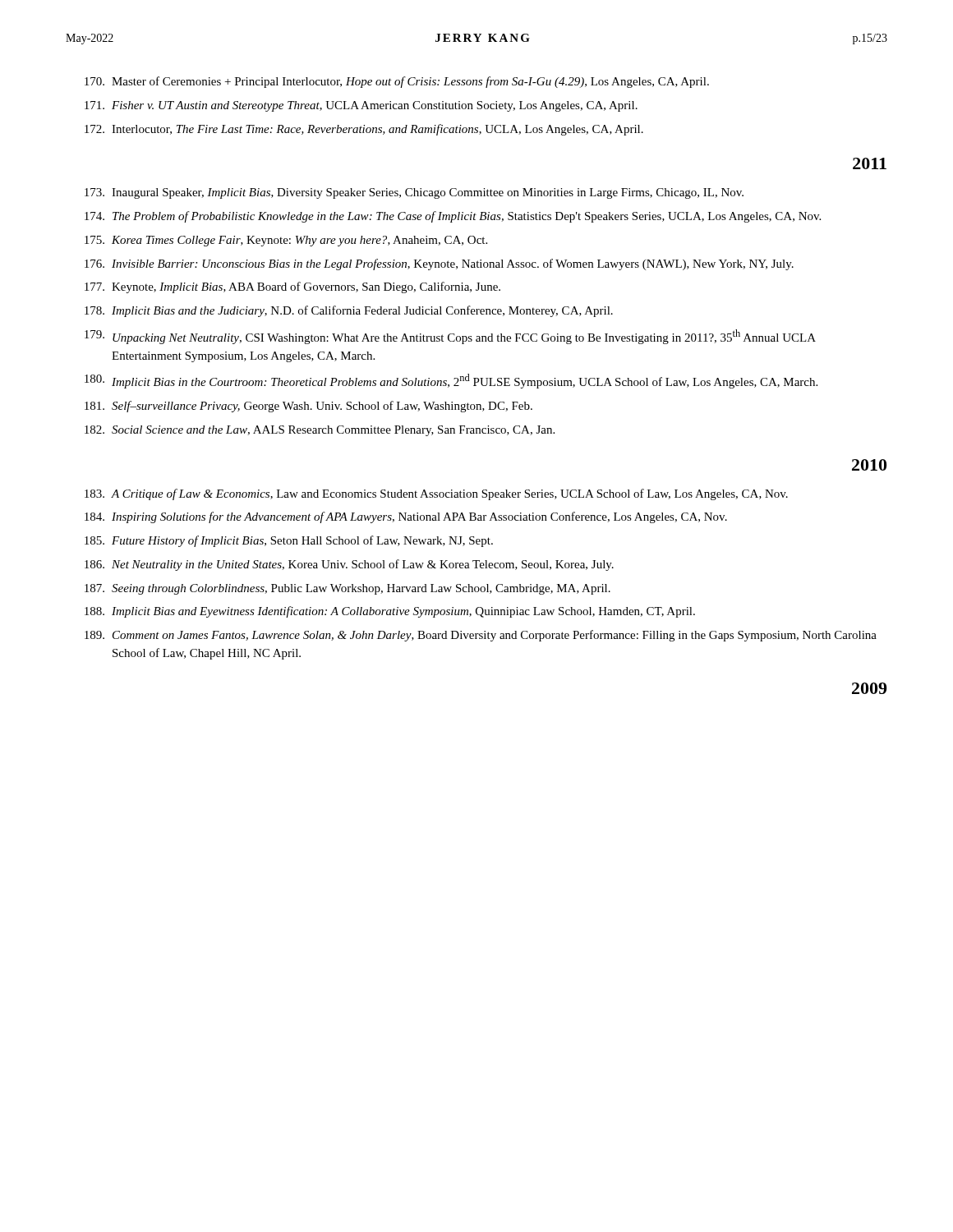Select the block starting "174. The Problem of"

(476, 217)
